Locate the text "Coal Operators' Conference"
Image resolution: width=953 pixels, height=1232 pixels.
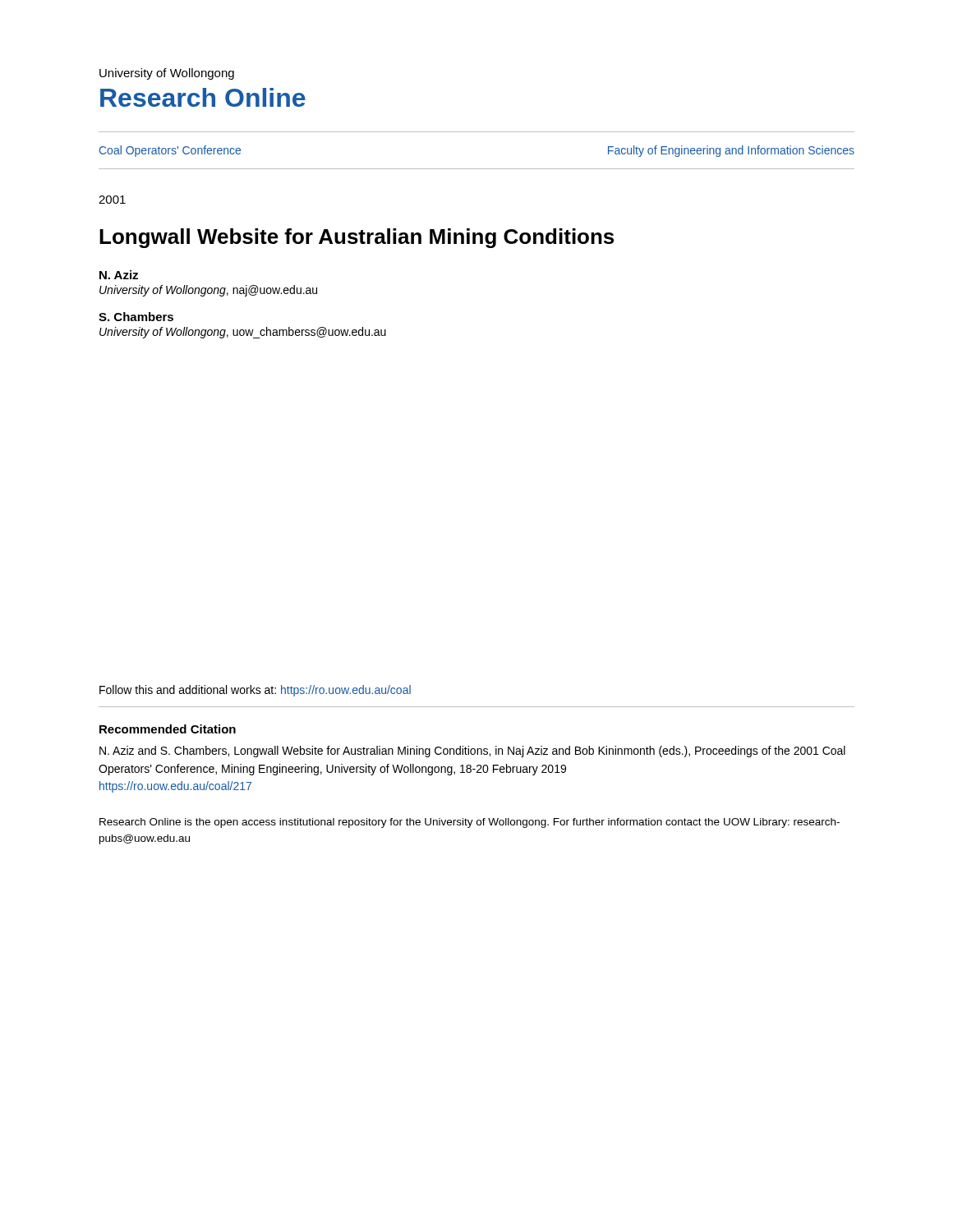170,150
